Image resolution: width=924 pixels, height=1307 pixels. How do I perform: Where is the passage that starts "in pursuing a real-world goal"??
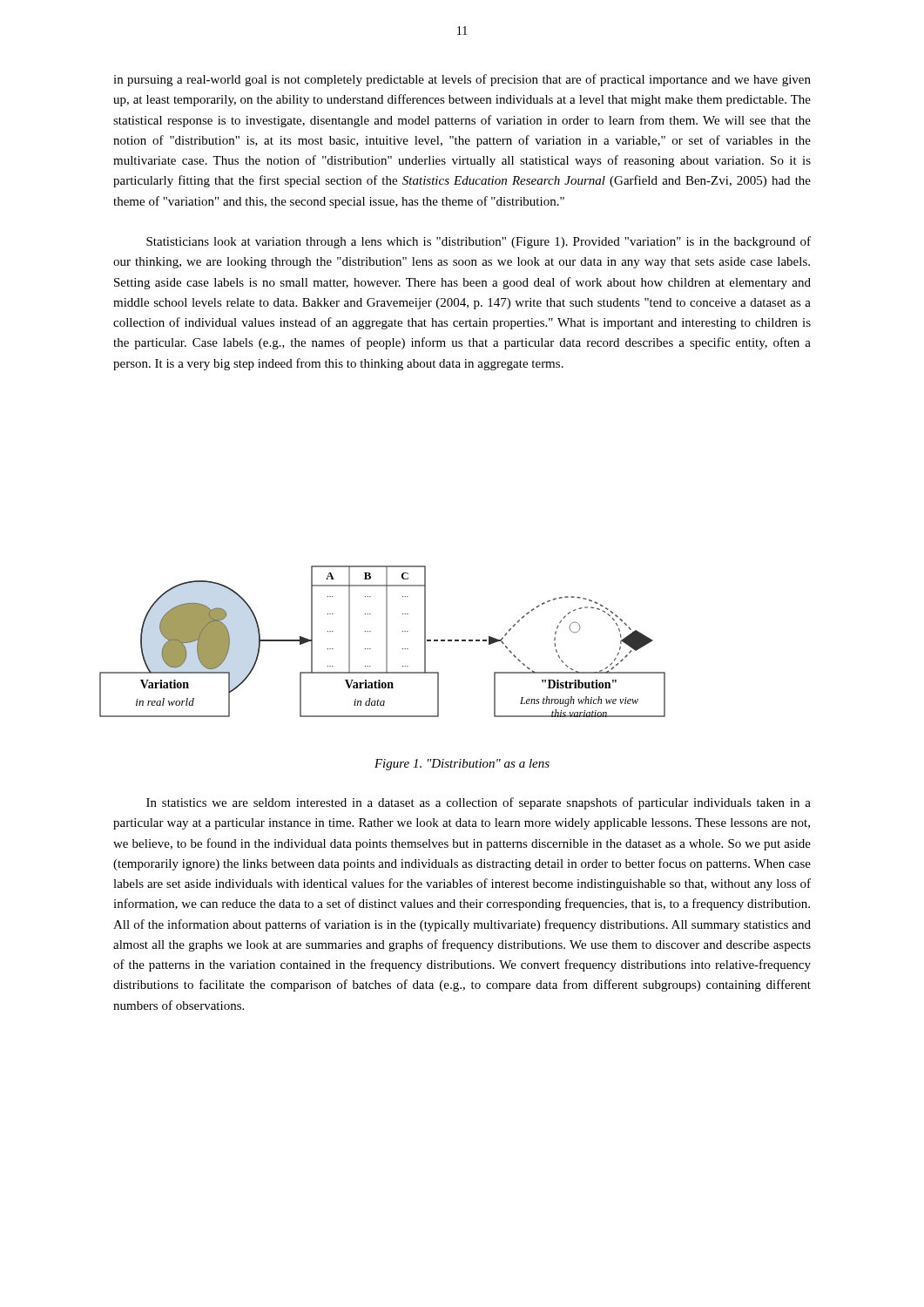pyautogui.click(x=462, y=80)
